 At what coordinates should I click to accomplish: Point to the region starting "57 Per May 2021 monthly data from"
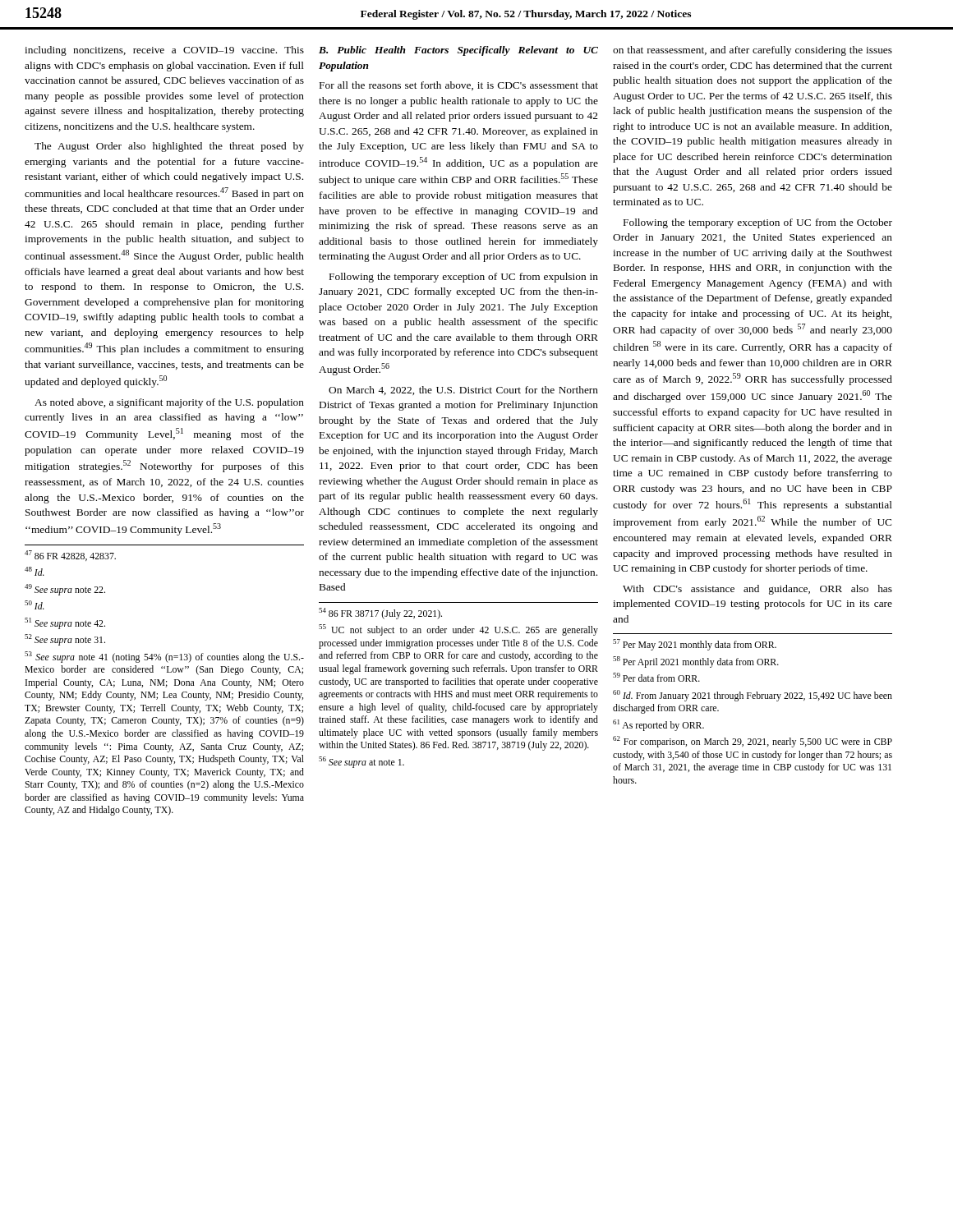(x=695, y=645)
